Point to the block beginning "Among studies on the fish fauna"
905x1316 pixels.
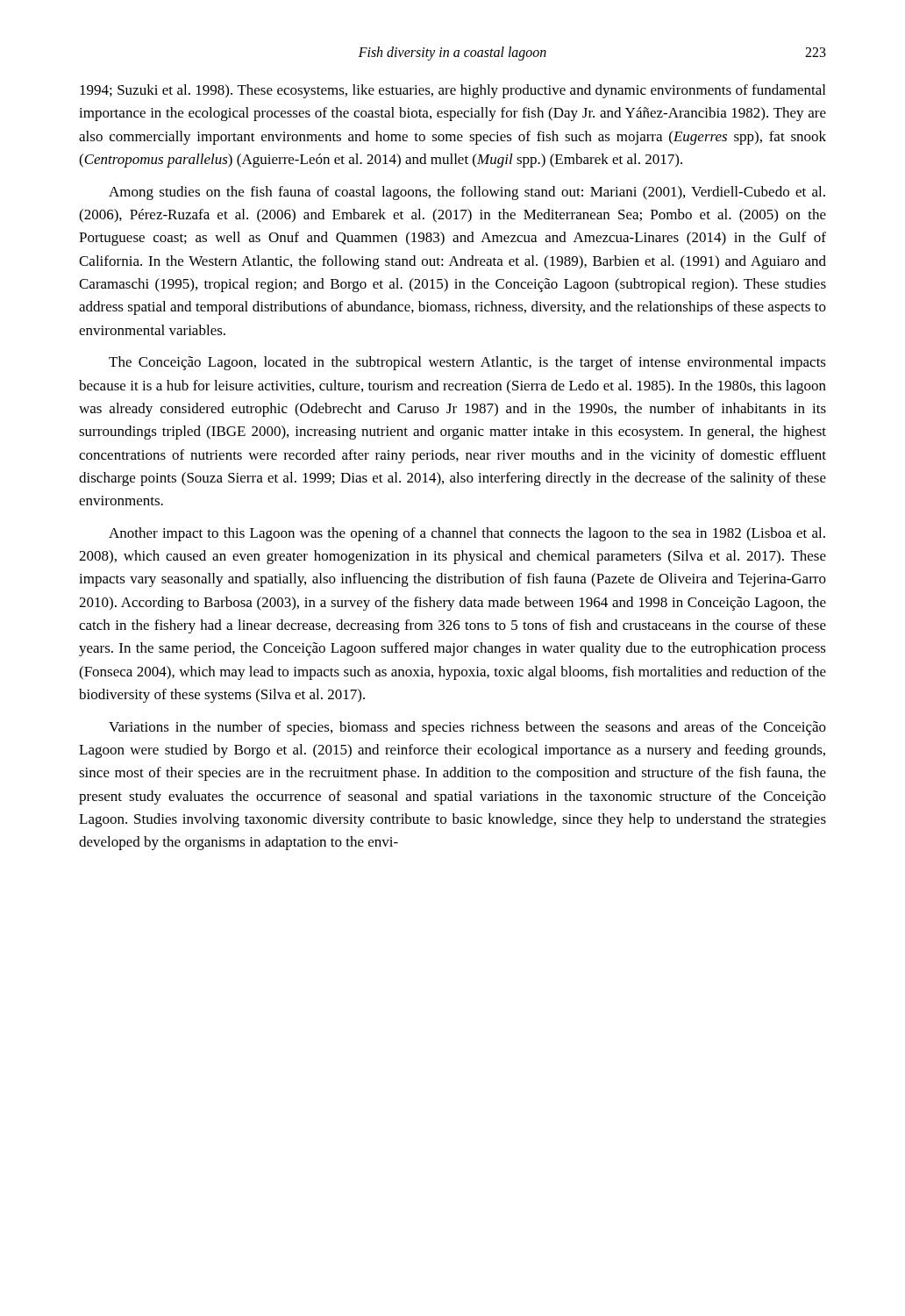tap(452, 261)
